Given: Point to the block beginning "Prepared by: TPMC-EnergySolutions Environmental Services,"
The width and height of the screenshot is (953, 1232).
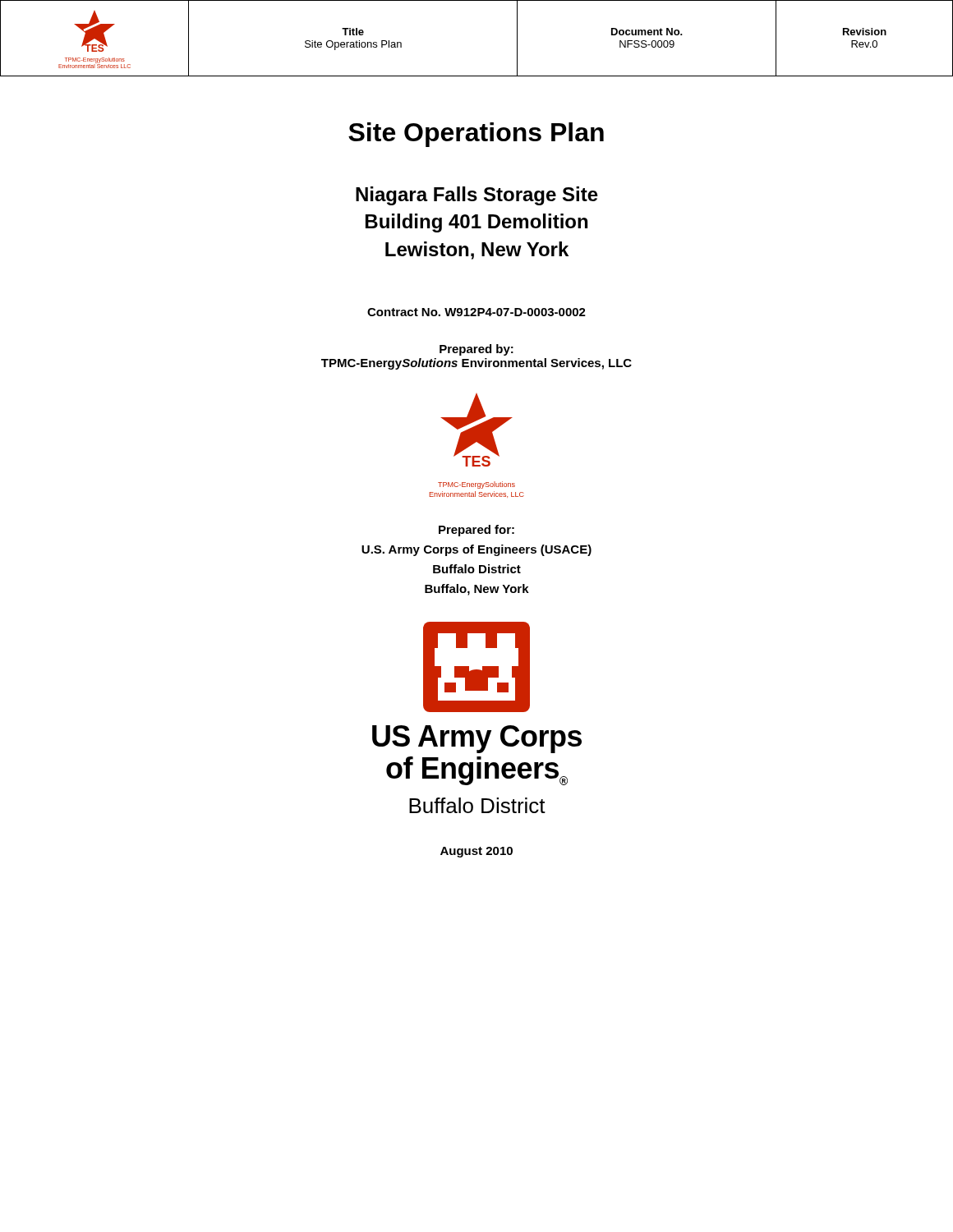Looking at the screenshot, I should [476, 355].
